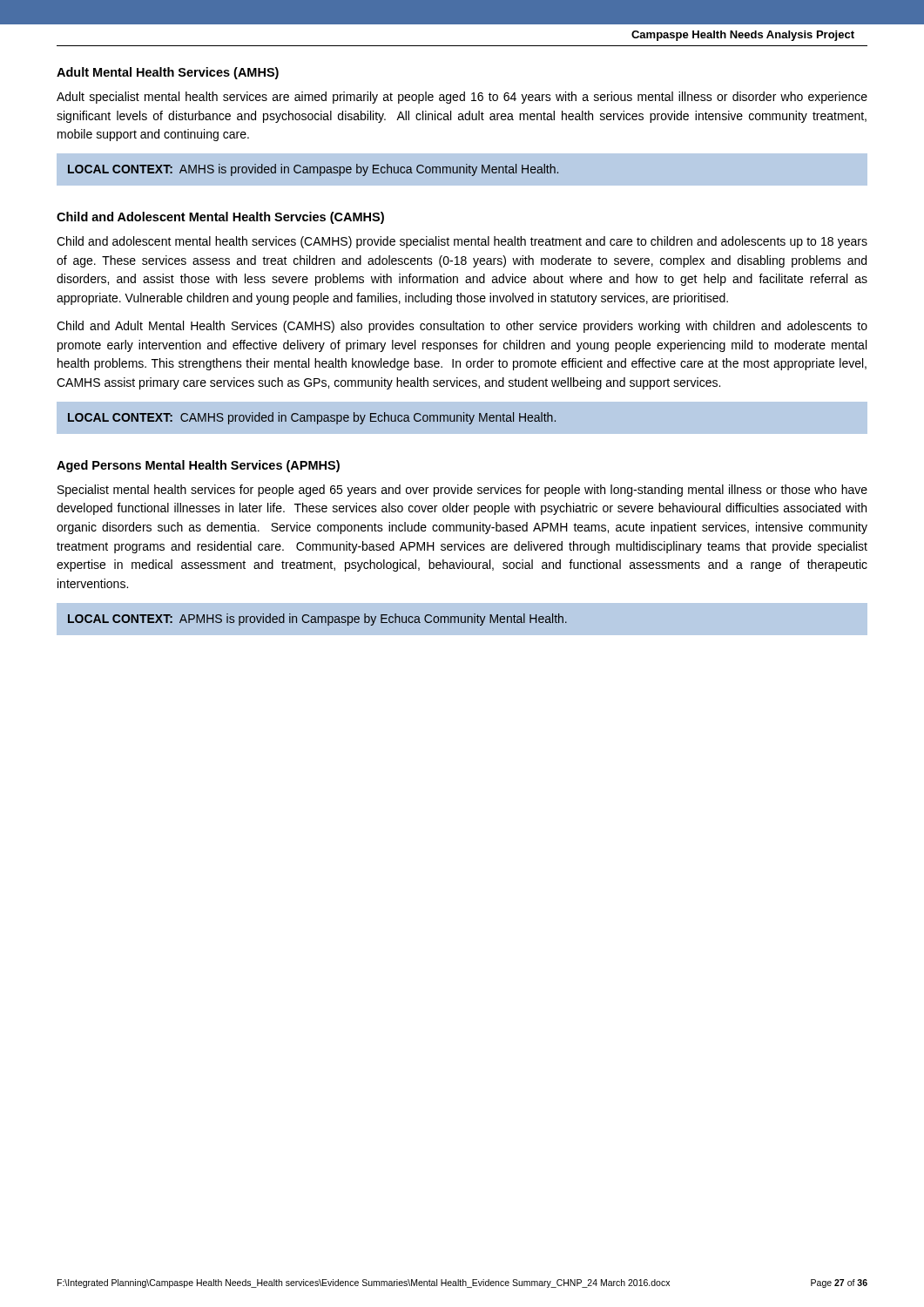Where is the passage that starts "Specialist mental health services for people aged 65"?

[x=462, y=537]
